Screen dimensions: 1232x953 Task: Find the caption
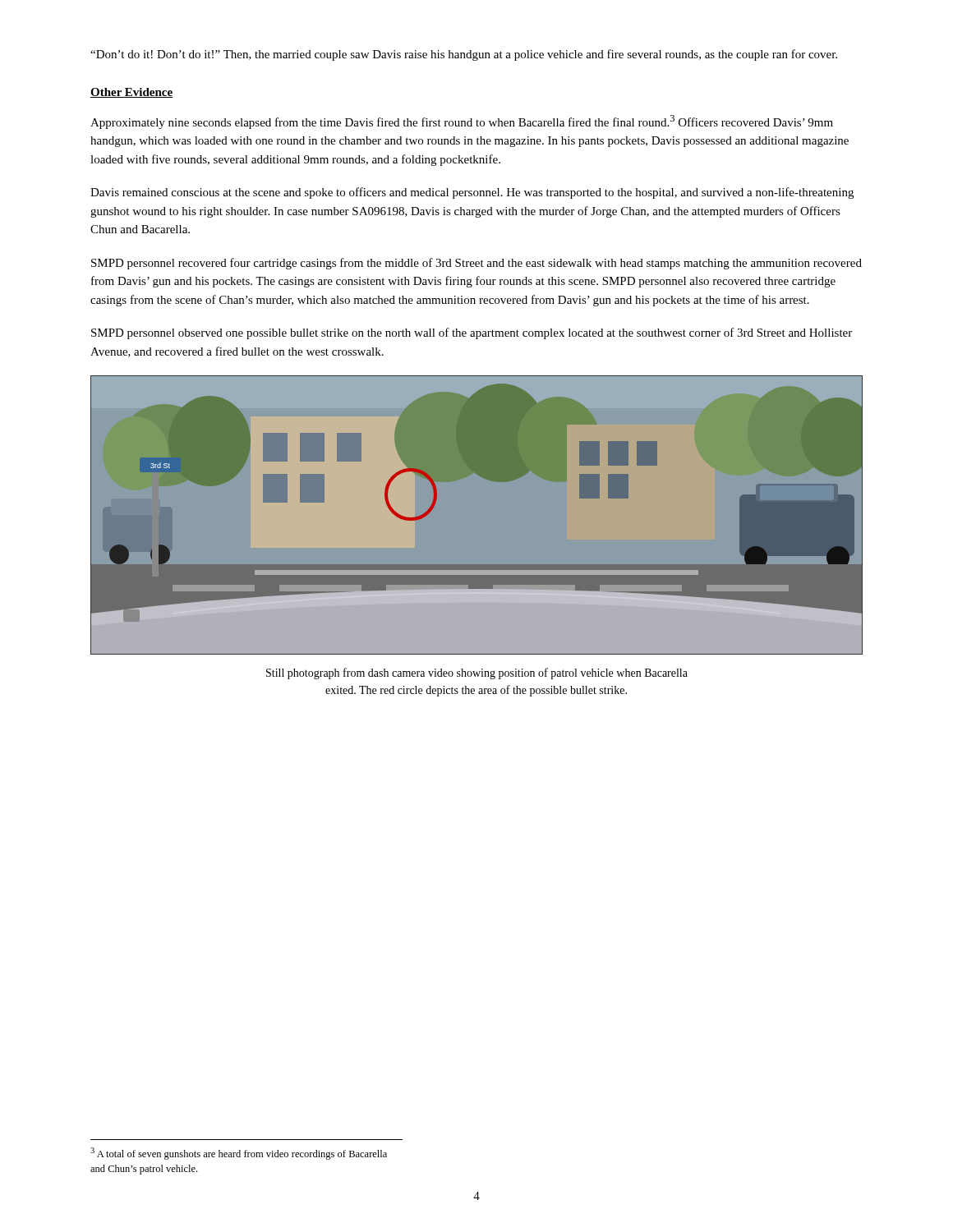tap(476, 682)
